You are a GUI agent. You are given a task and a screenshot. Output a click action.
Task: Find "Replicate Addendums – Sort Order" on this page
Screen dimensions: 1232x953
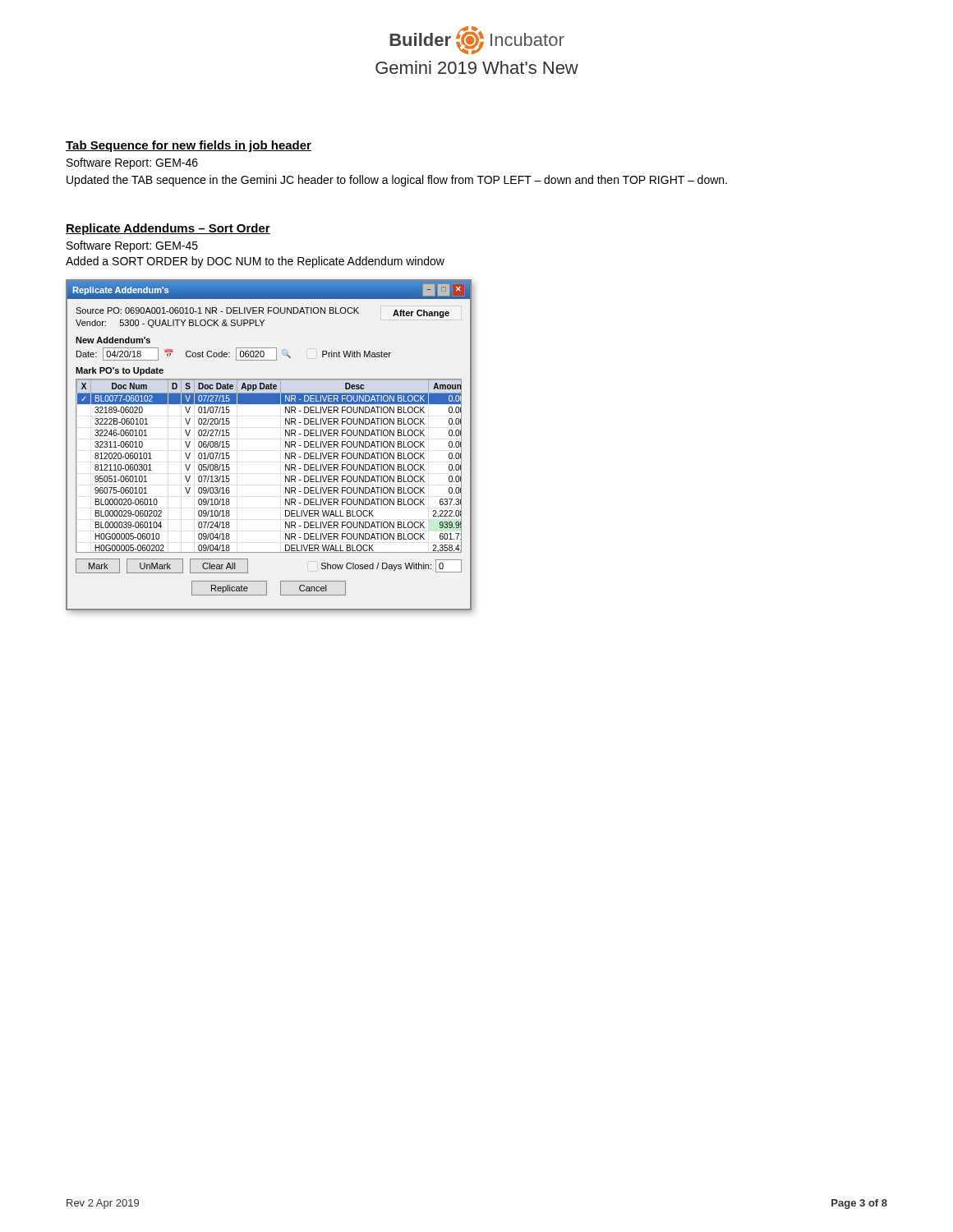pos(168,228)
